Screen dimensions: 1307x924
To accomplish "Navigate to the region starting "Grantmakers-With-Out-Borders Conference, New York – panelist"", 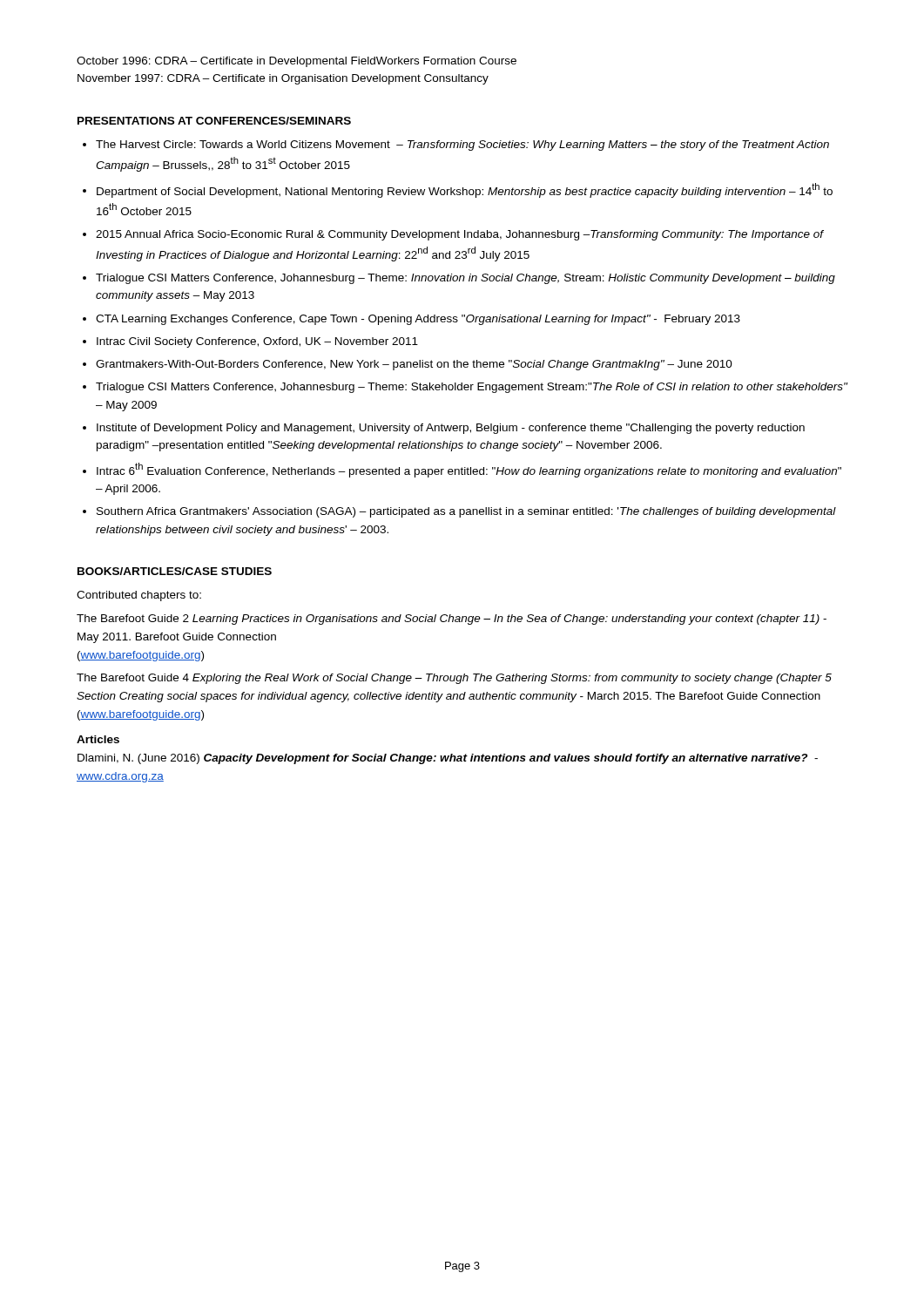I will tap(414, 364).
